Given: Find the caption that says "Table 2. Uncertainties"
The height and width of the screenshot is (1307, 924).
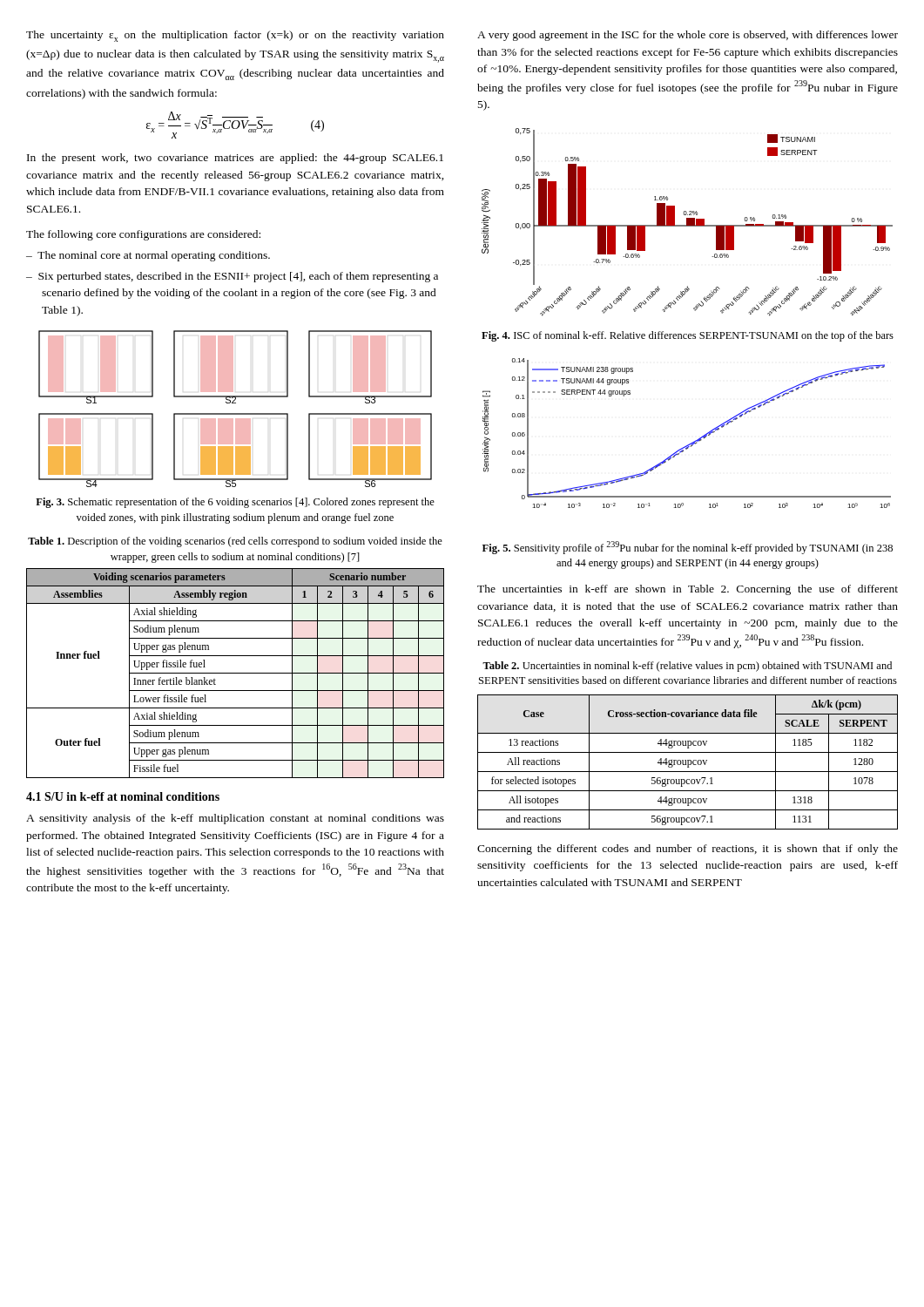Looking at the screenshot, I should (x=688, y=673).
